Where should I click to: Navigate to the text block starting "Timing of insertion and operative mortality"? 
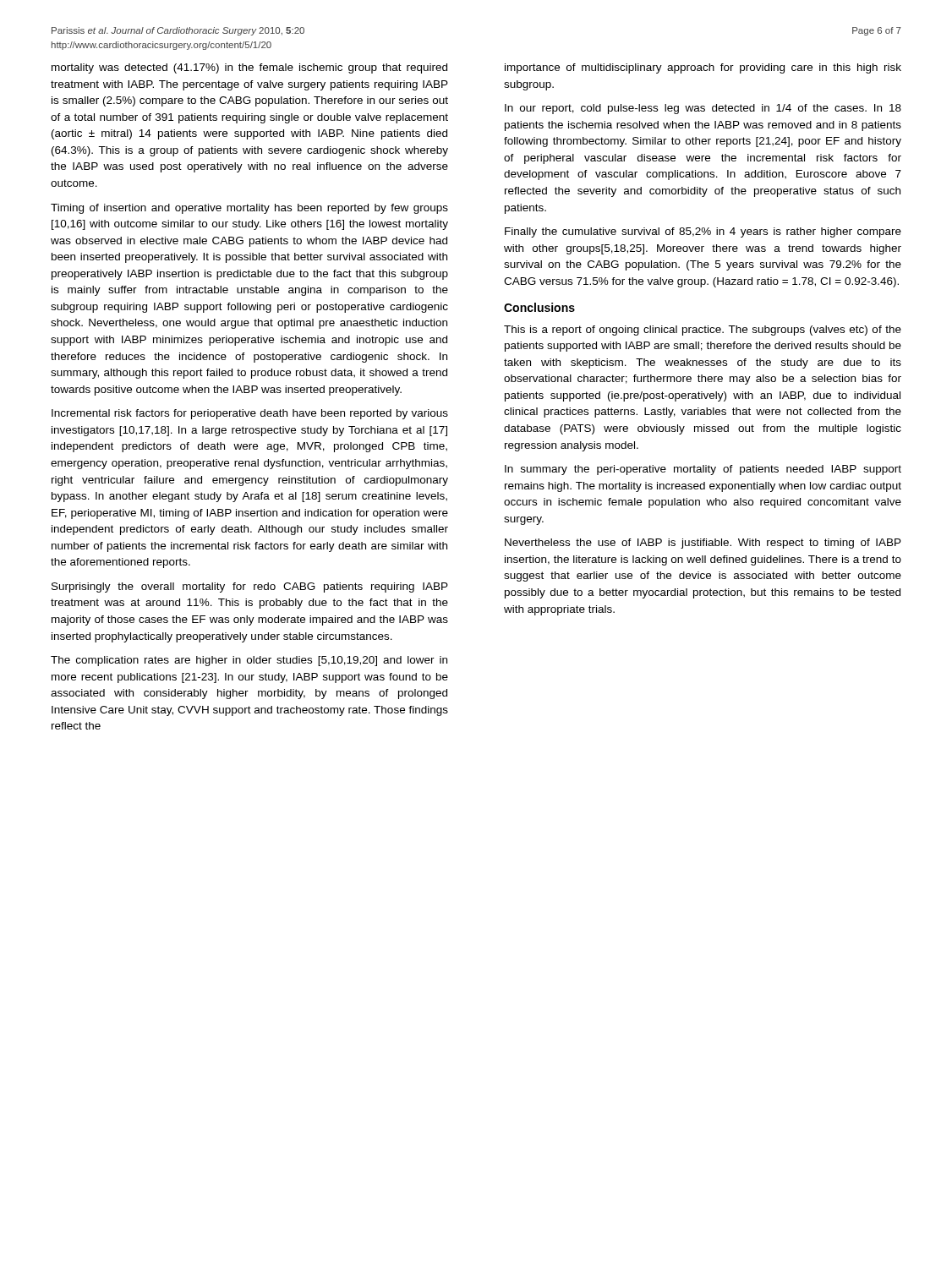coord(249,298)
